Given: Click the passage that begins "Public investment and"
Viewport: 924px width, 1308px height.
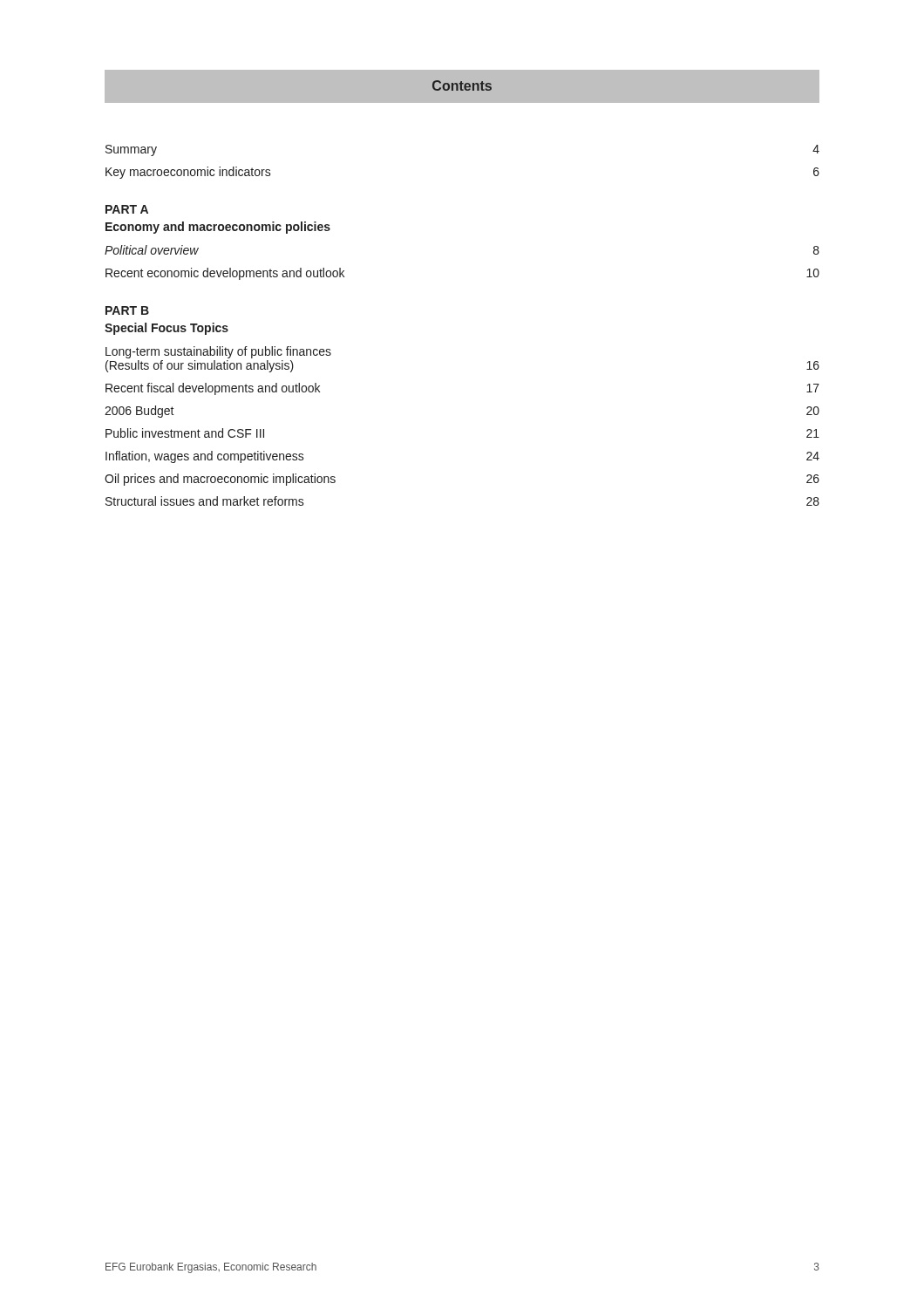Looking at the screenshot, I should point(187,434).
